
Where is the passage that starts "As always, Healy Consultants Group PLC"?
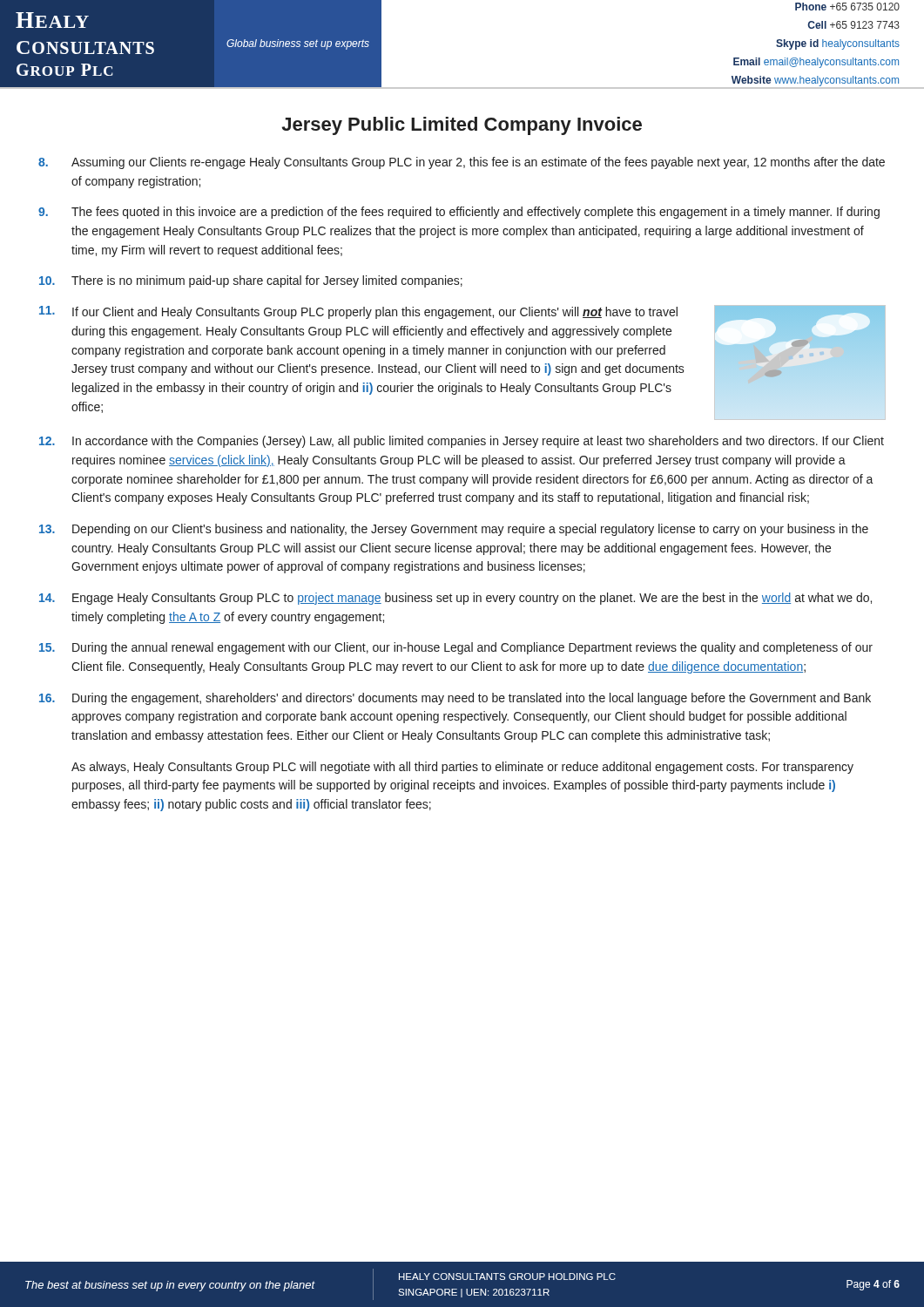point(462,786)
